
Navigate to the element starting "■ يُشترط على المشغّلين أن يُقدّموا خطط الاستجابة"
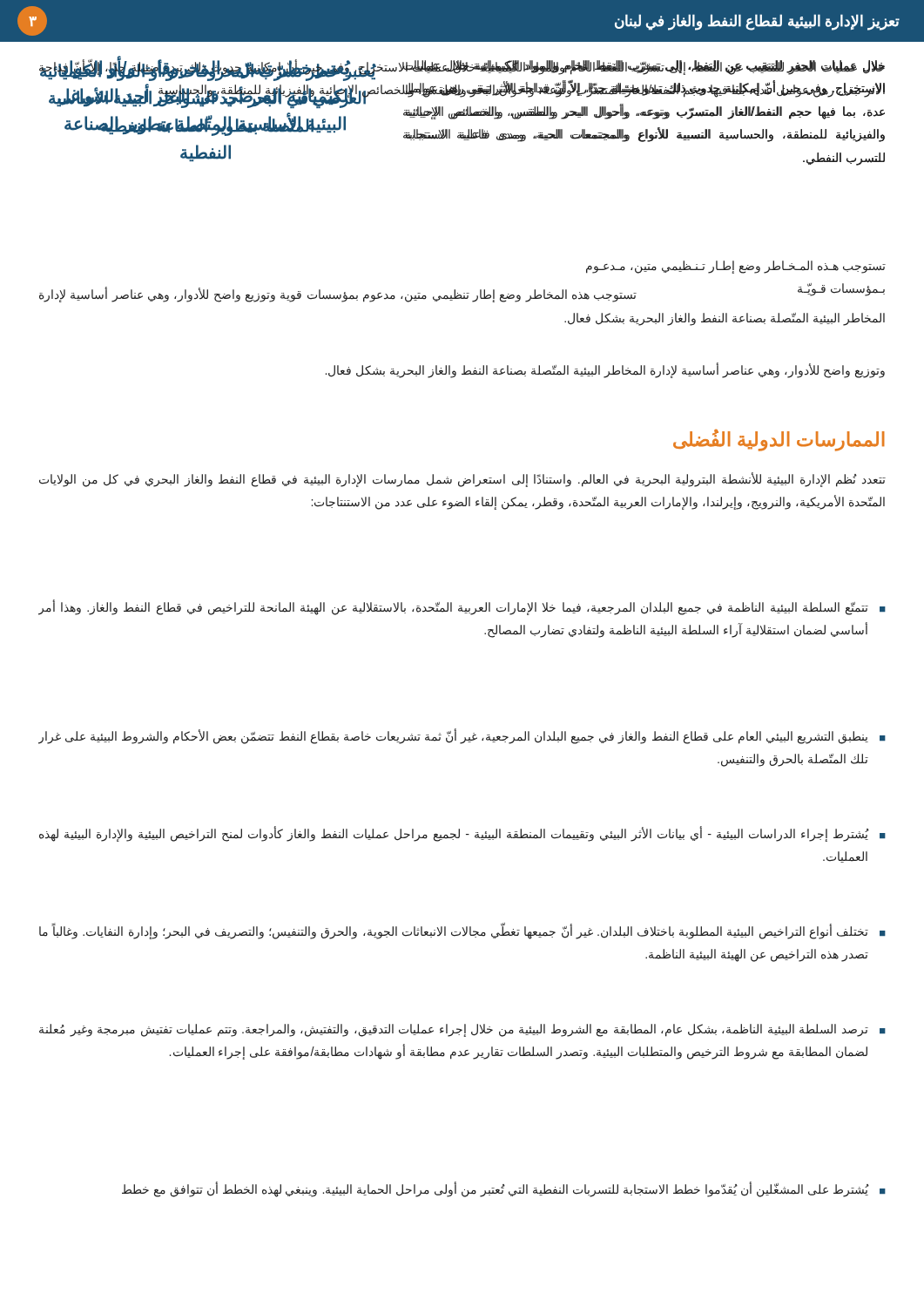503,1191
